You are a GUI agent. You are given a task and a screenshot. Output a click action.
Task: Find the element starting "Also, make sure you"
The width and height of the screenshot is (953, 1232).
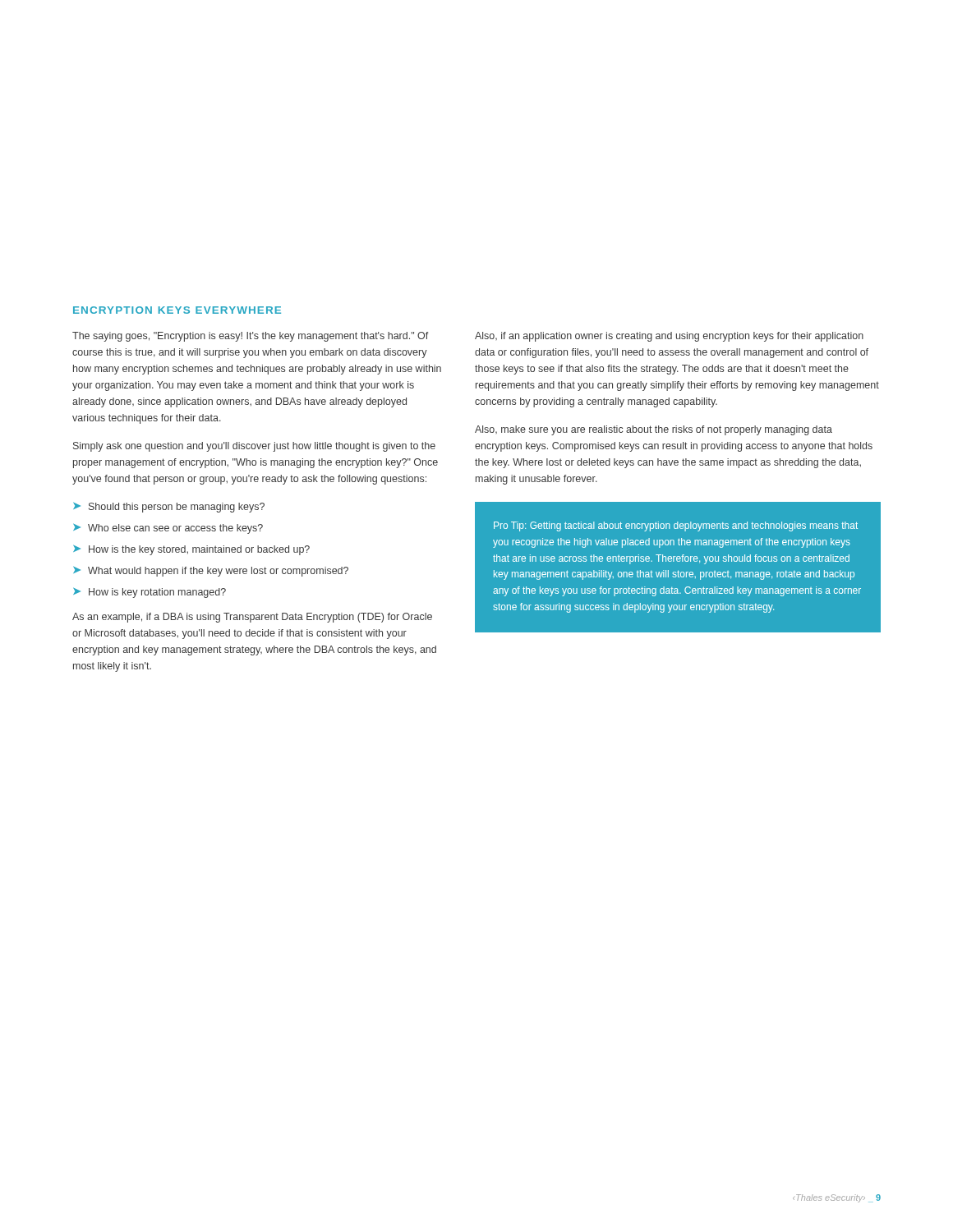(x=674, y=454)
